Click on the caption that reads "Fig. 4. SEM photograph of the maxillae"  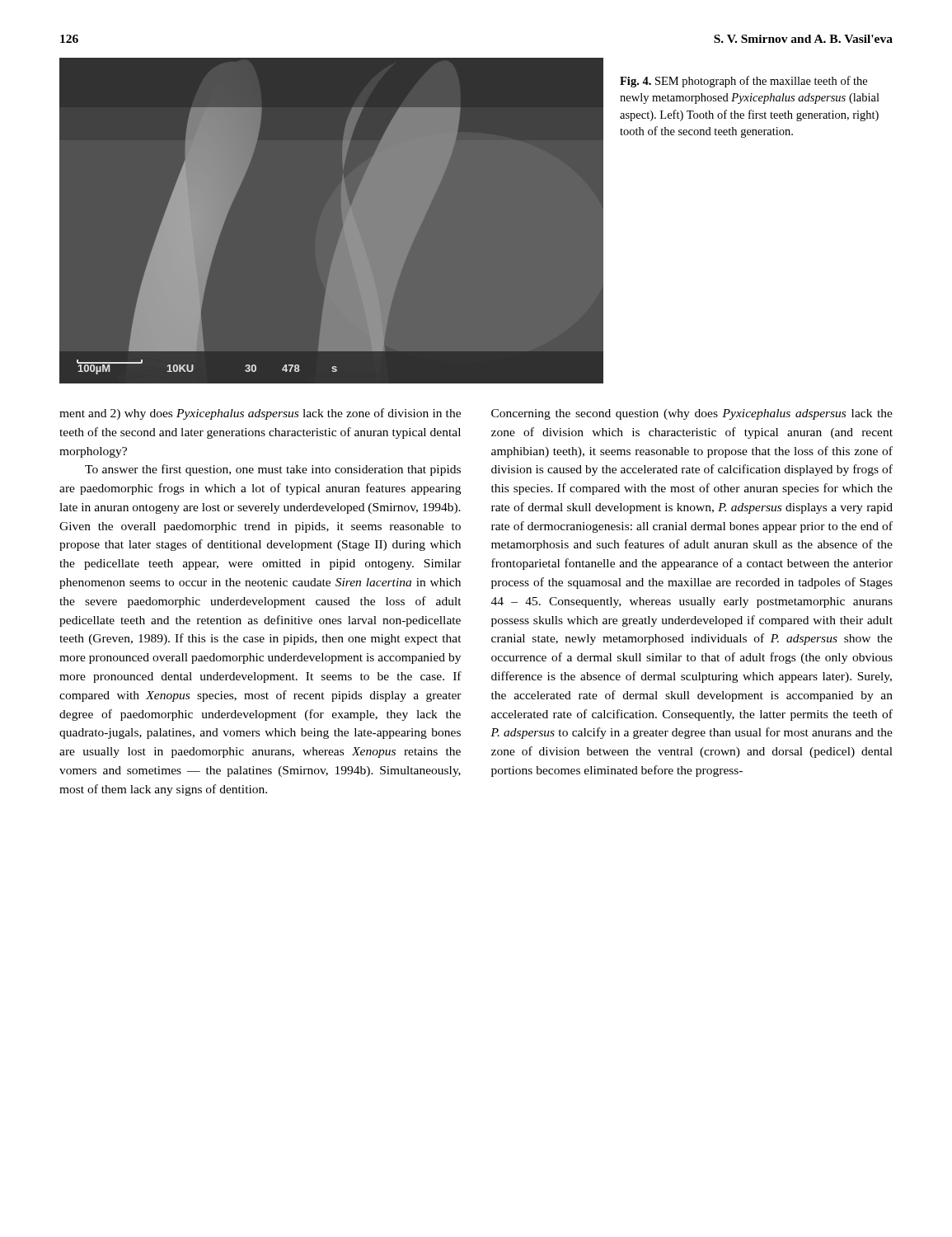point(750,106)
